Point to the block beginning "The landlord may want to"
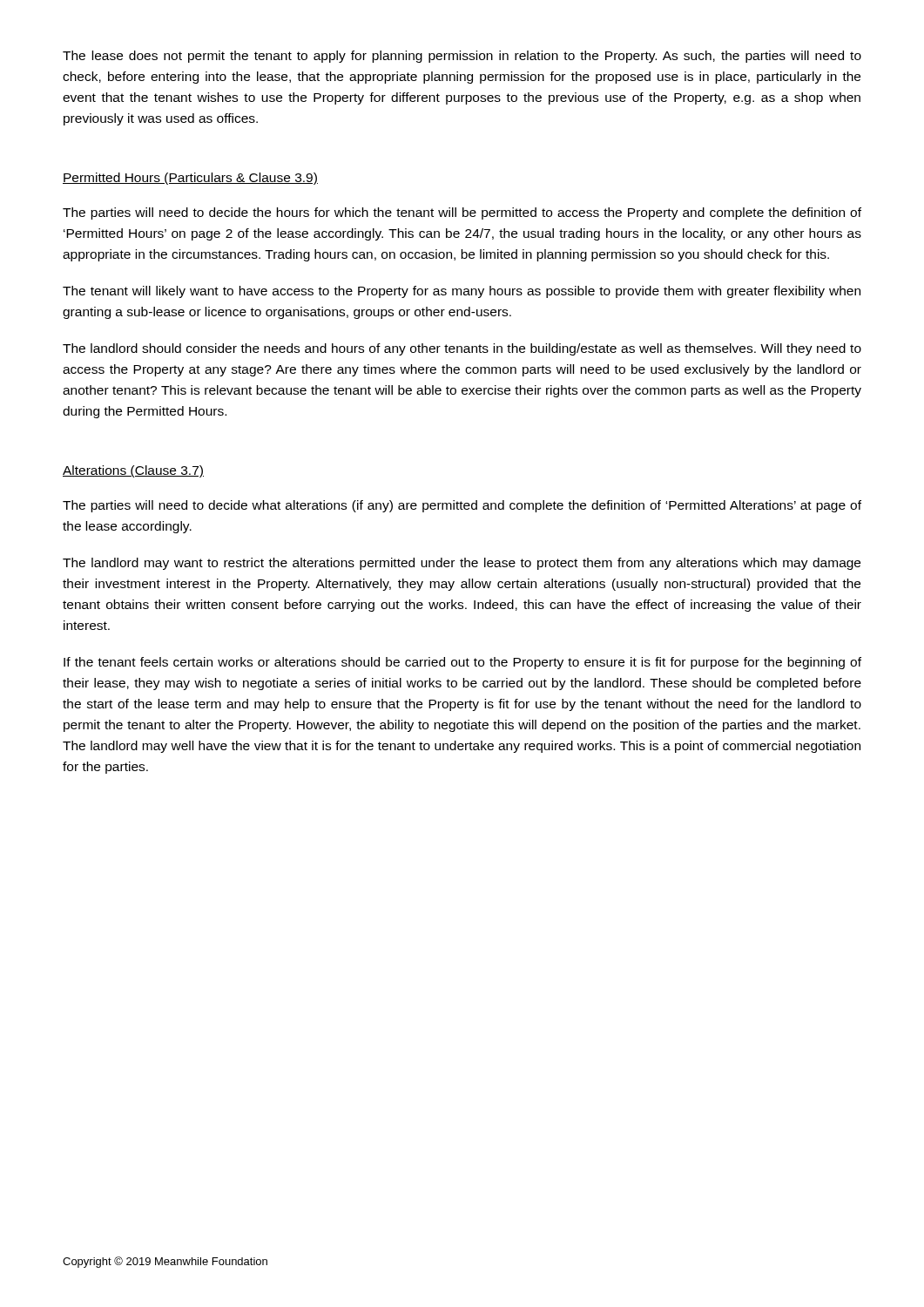The image size is (924, 1307). [x=462, y=594]
